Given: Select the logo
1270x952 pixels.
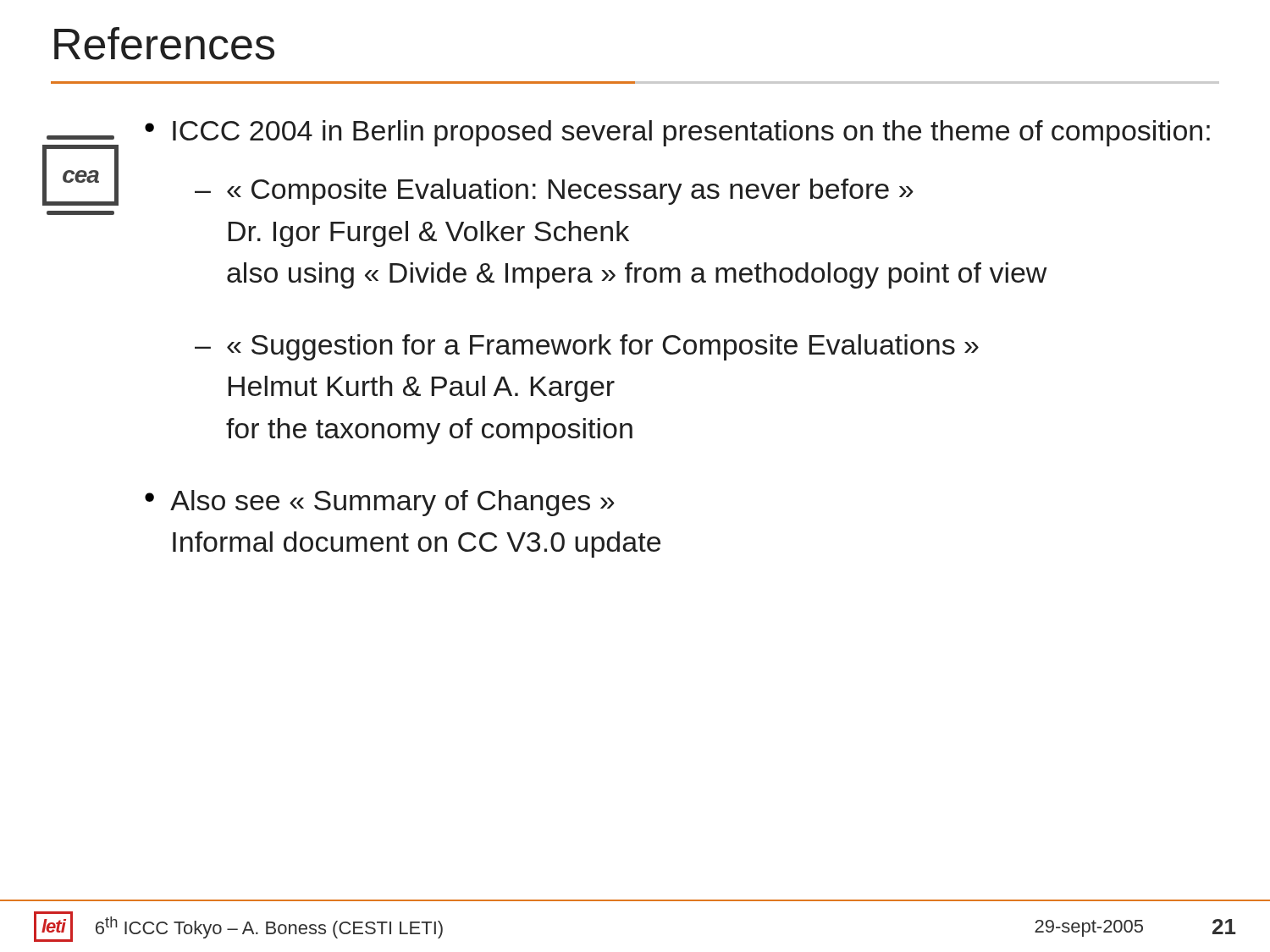Looking at the screenshot, I should click(80, 175).
